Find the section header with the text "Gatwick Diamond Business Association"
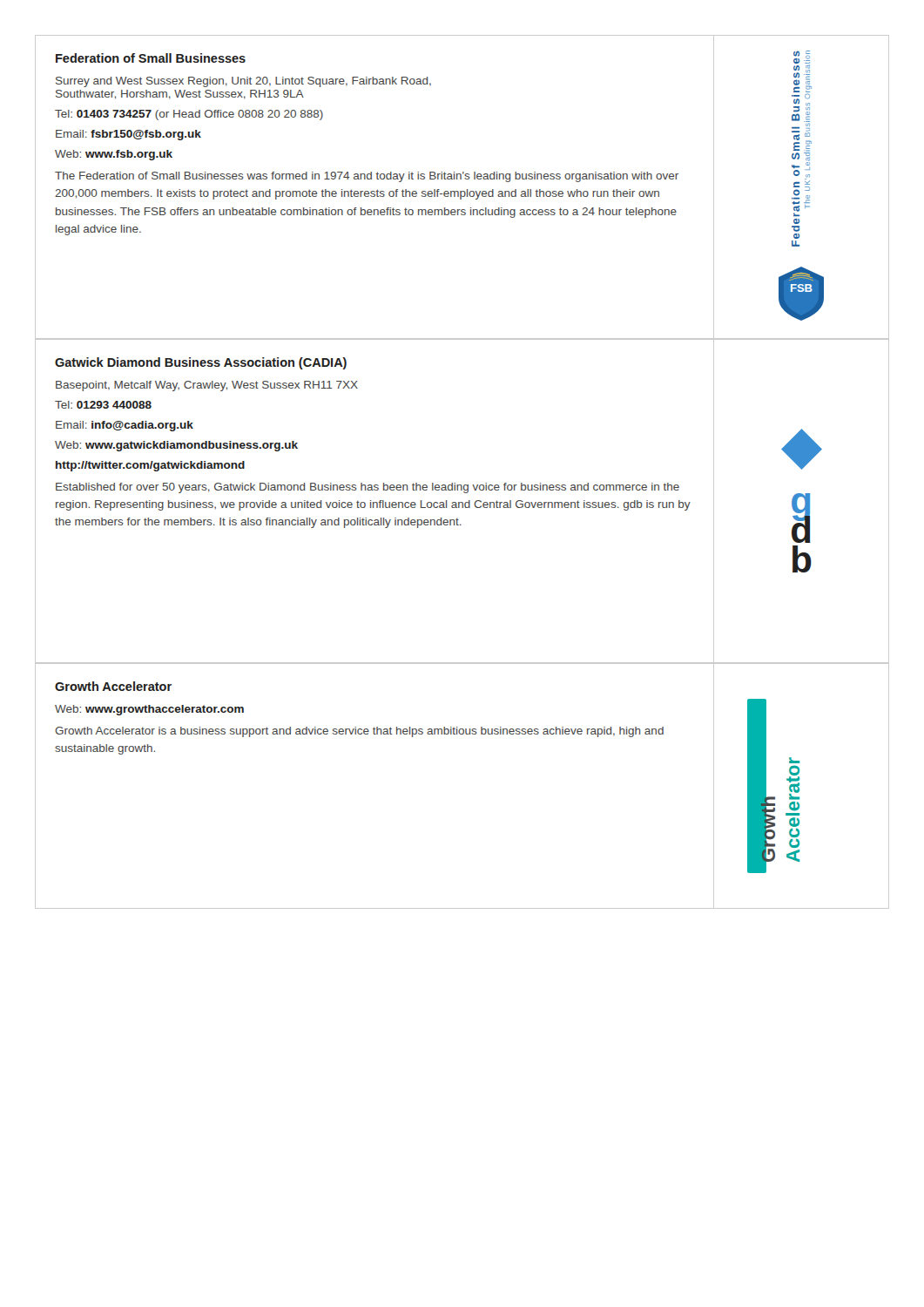Viewport: 924px width, 1307px height. click(201, 362)
